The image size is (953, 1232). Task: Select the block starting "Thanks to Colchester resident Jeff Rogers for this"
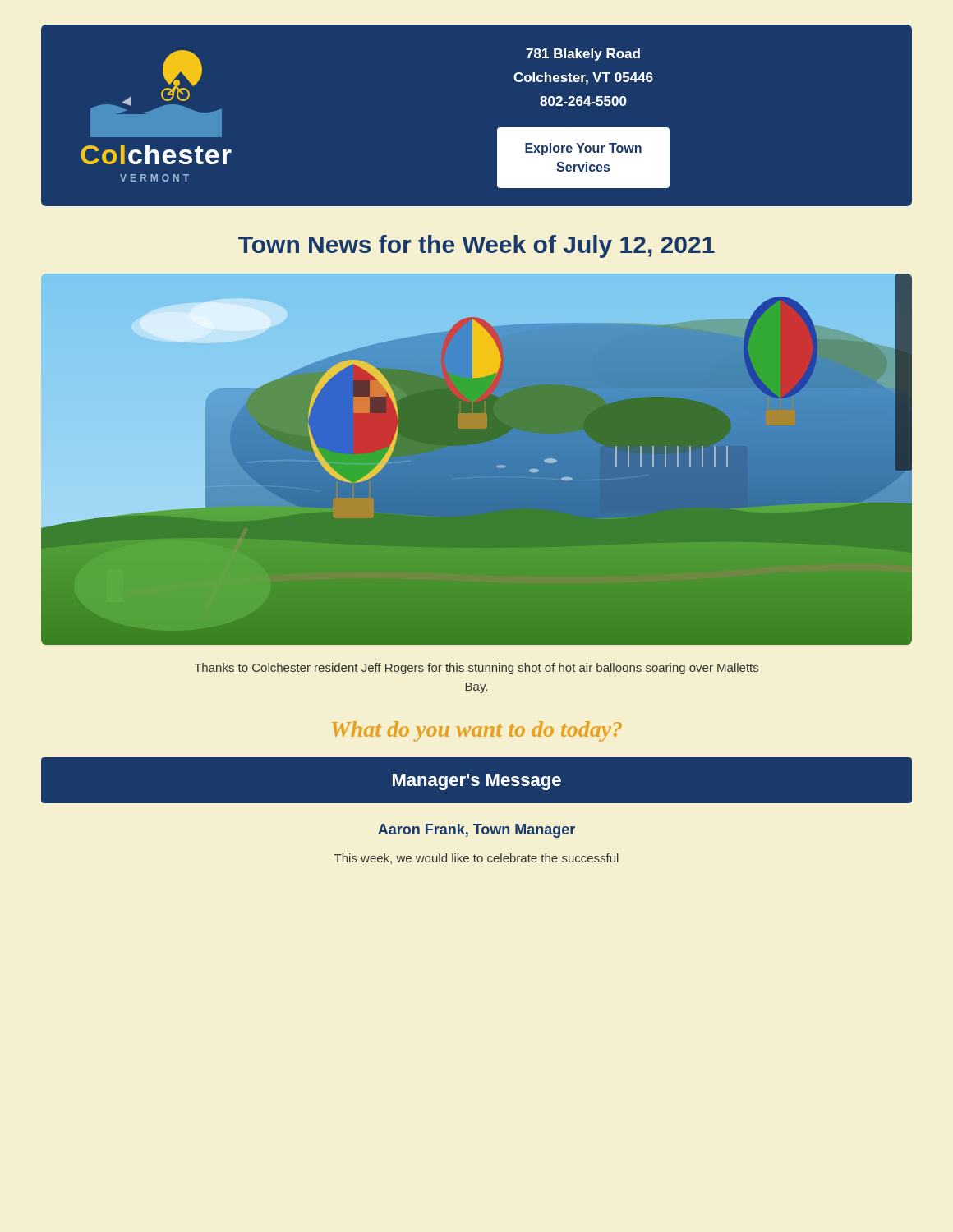476,677
